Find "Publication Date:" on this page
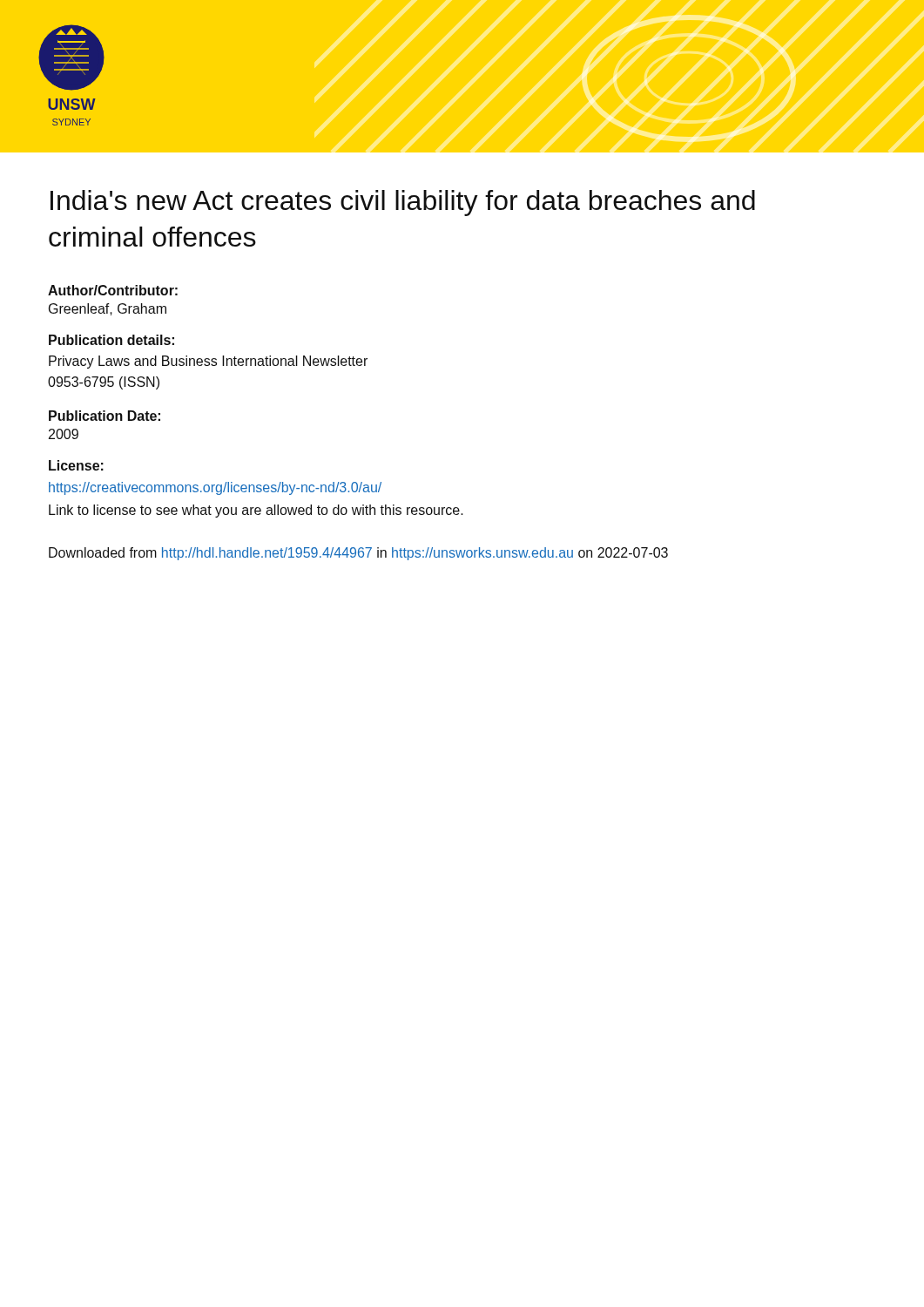924x1307 pixels. (105, 416)
